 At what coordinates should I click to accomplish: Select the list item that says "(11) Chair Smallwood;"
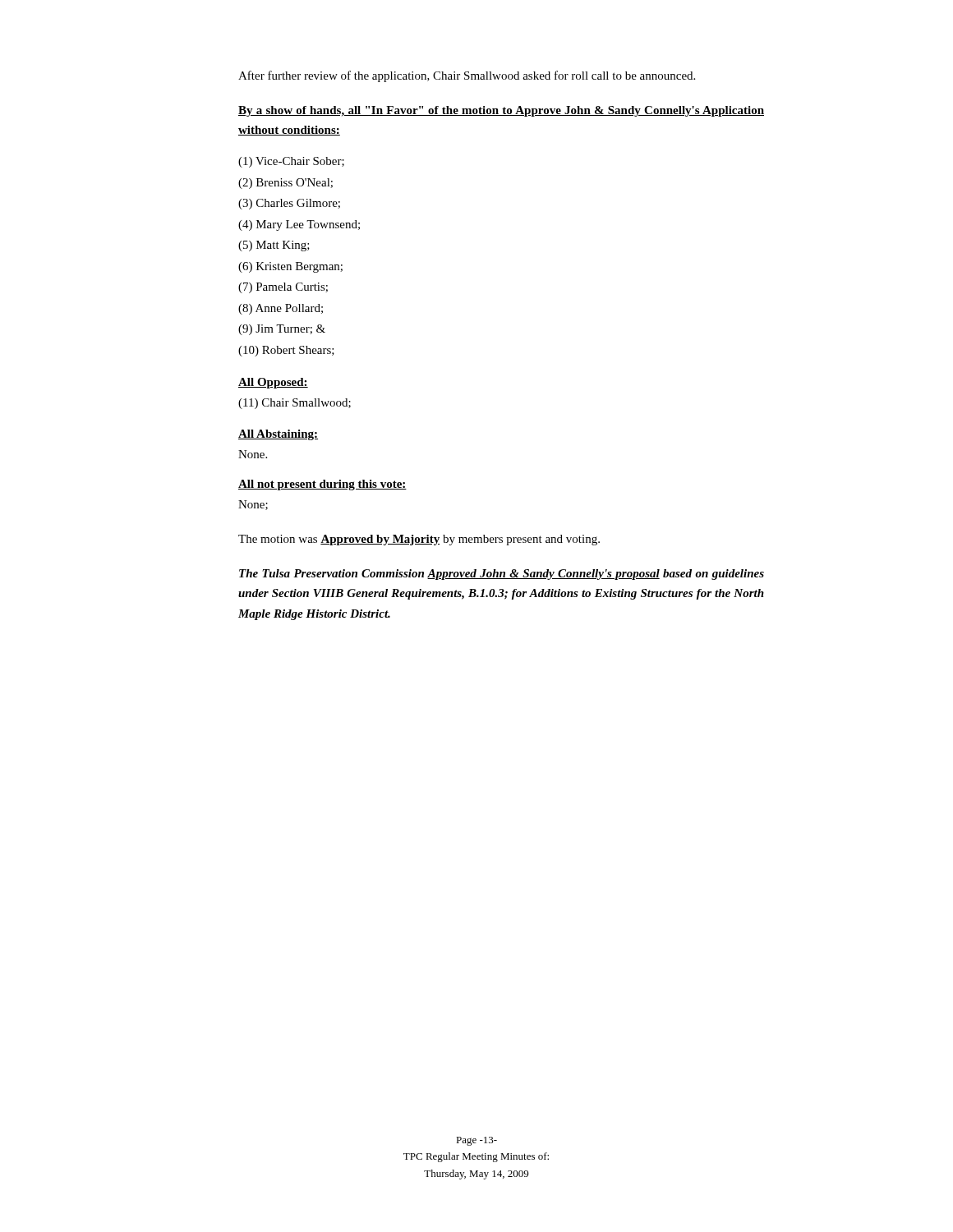click(295, 402)
